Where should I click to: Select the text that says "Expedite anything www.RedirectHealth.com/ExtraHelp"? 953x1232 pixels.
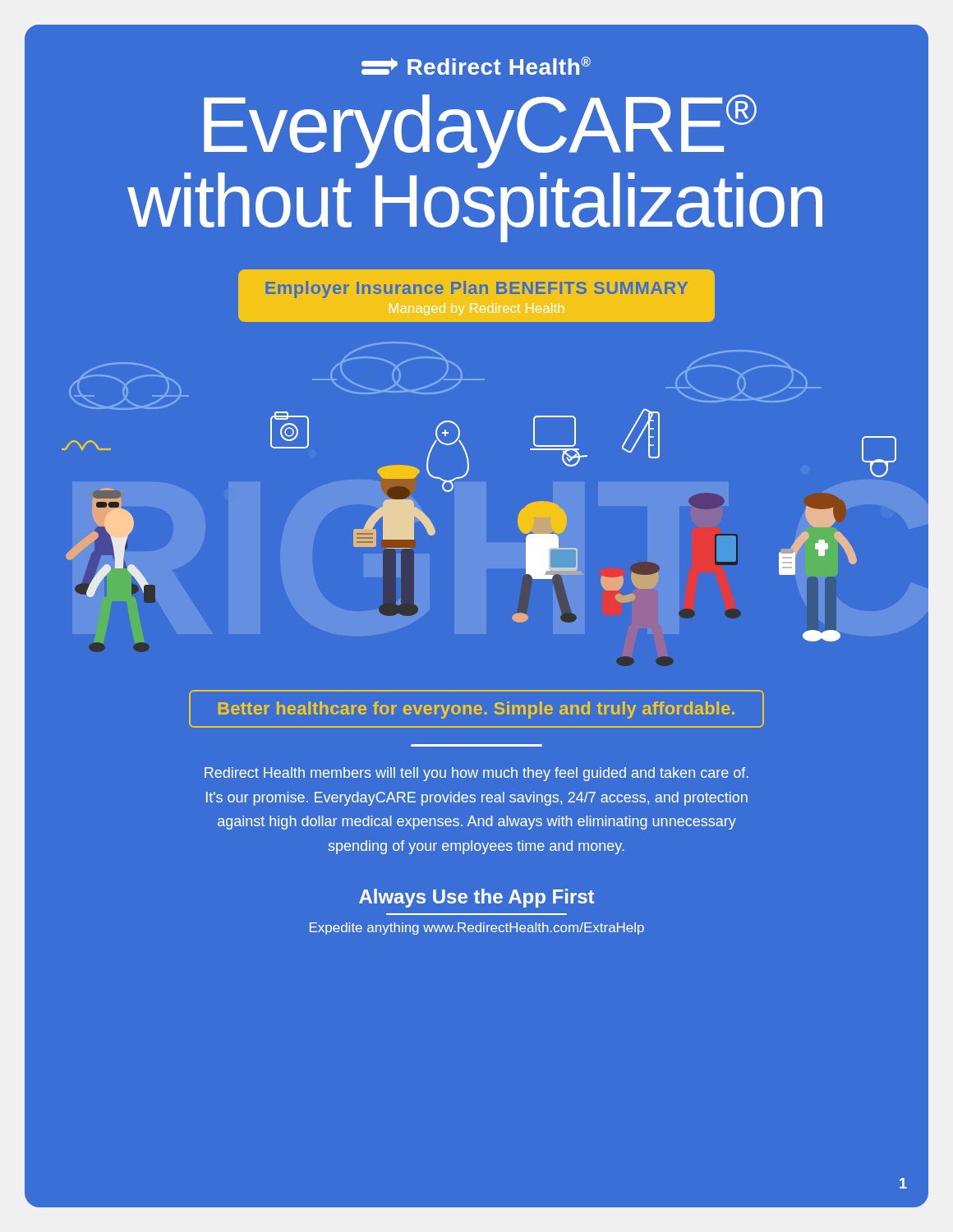click(476, 928)
